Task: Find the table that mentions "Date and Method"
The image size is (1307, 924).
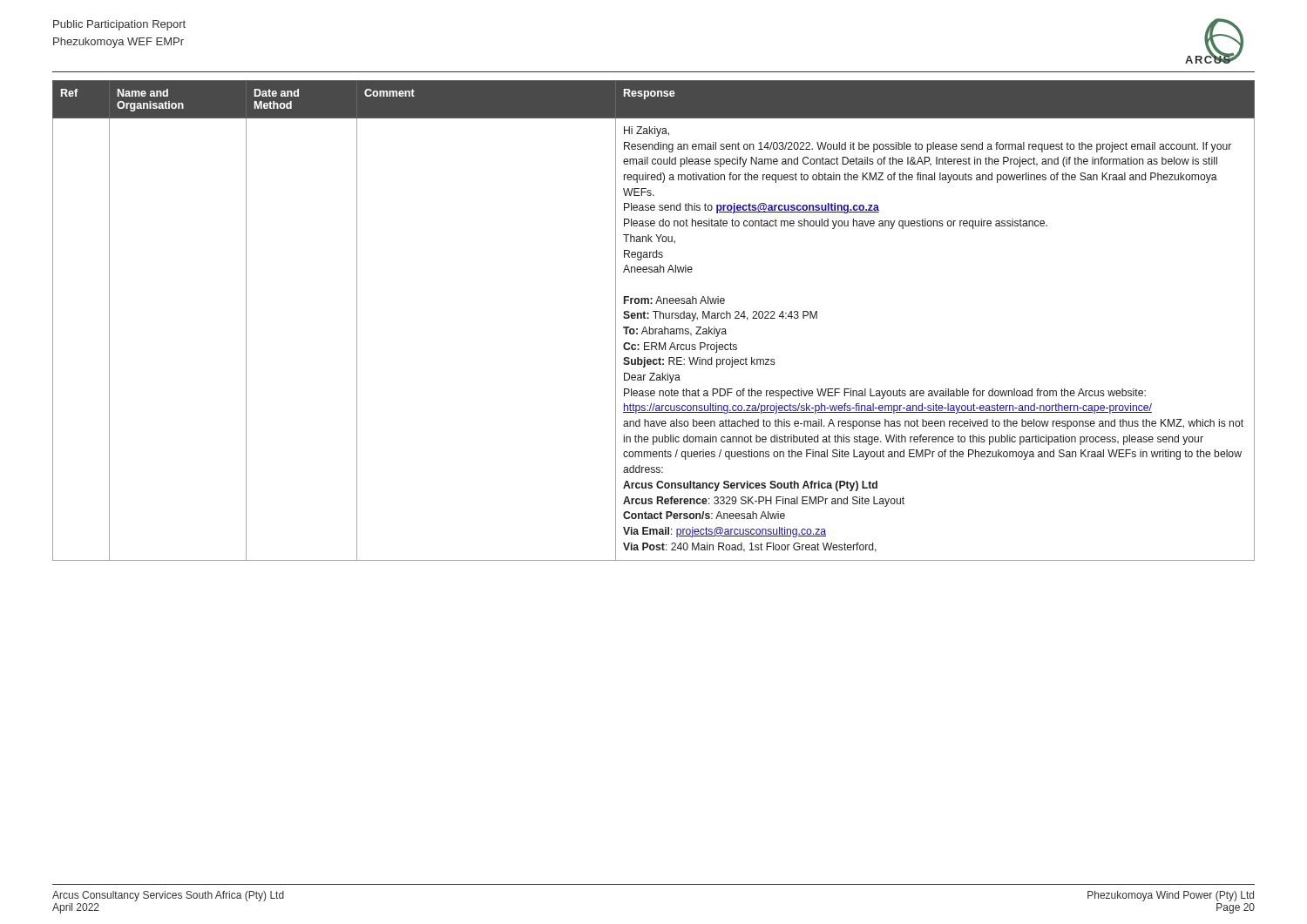Action: 654,321
